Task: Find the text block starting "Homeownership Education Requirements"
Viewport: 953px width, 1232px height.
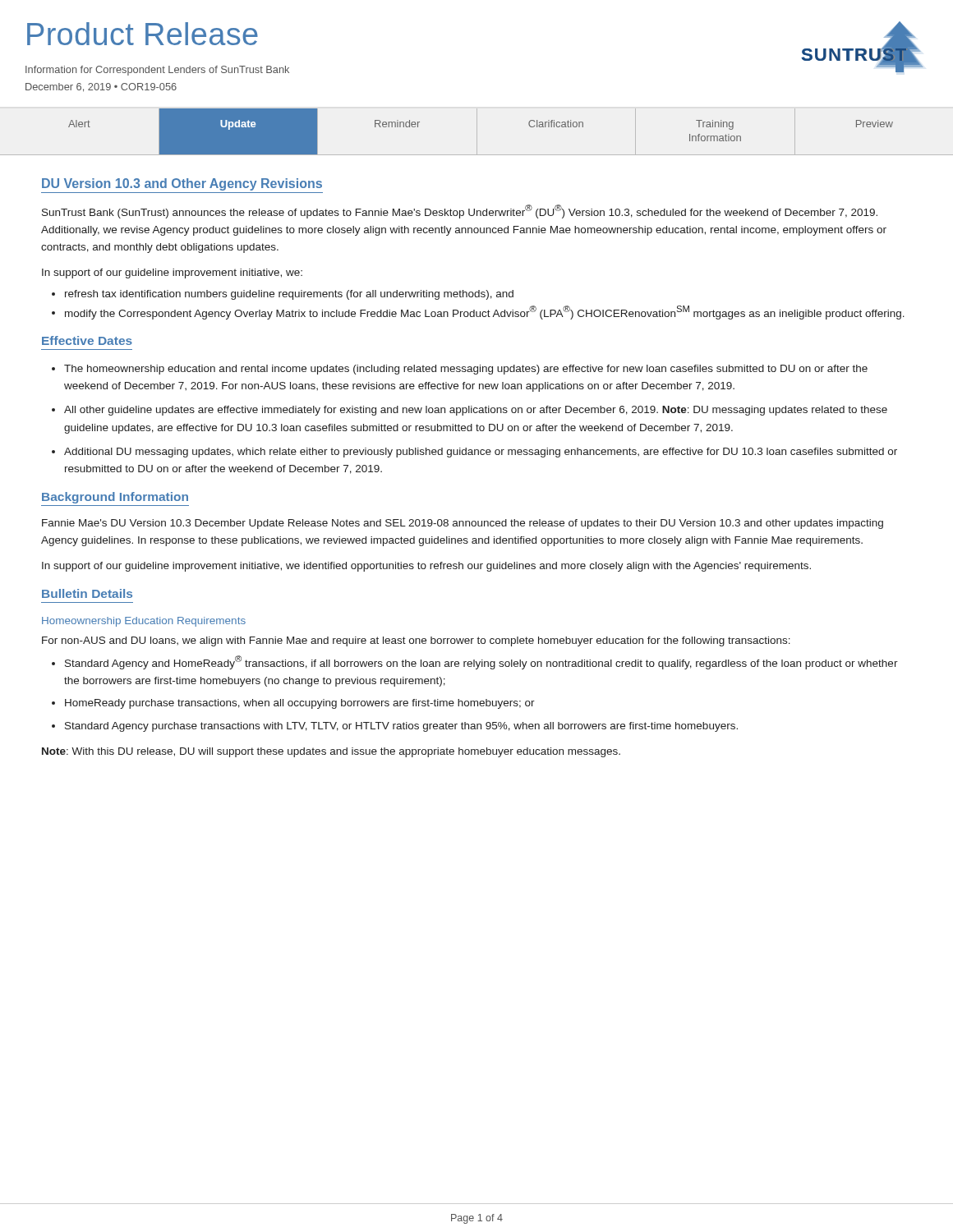Action: click(143, 620)
